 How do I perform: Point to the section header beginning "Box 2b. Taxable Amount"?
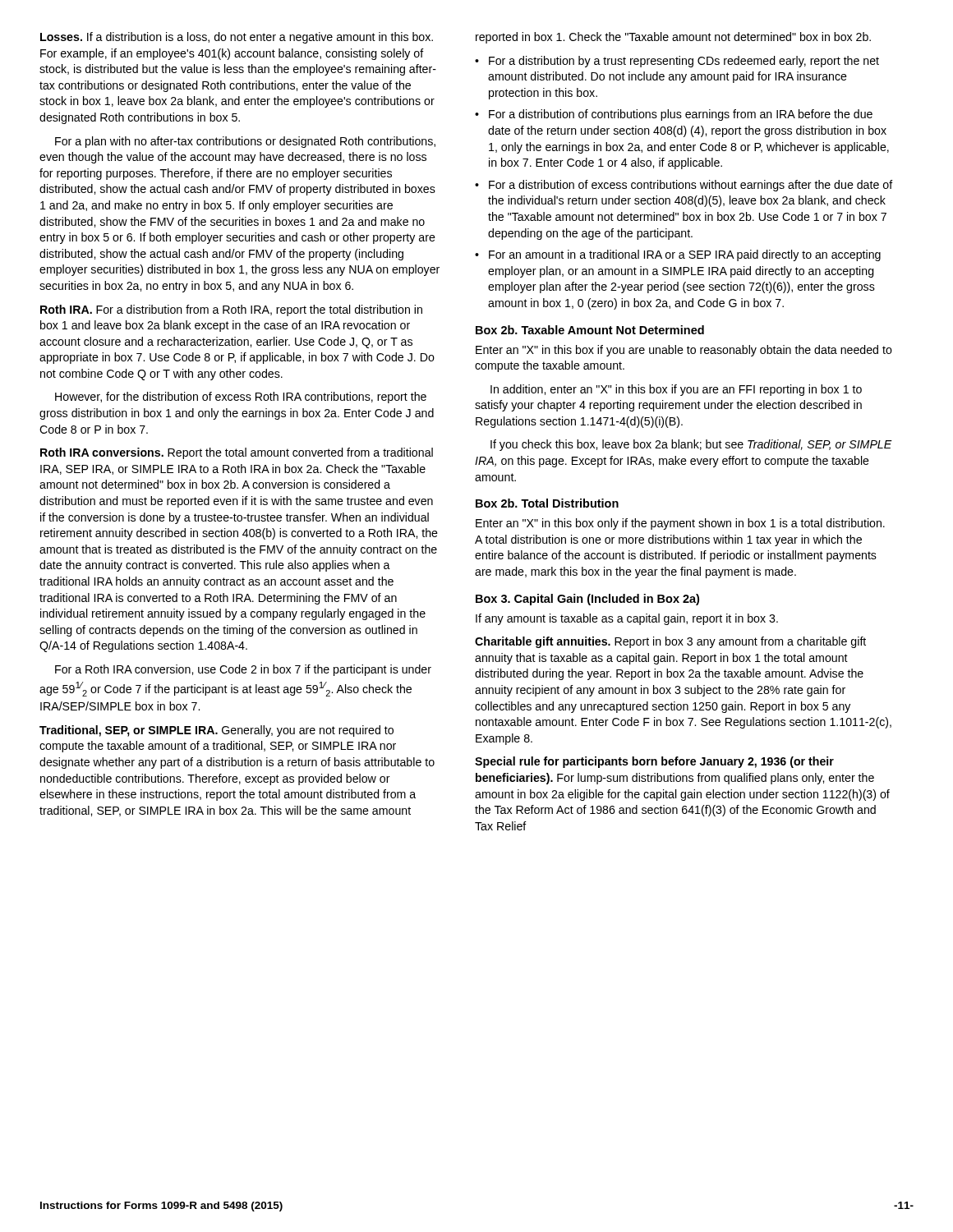pos(684,330)
